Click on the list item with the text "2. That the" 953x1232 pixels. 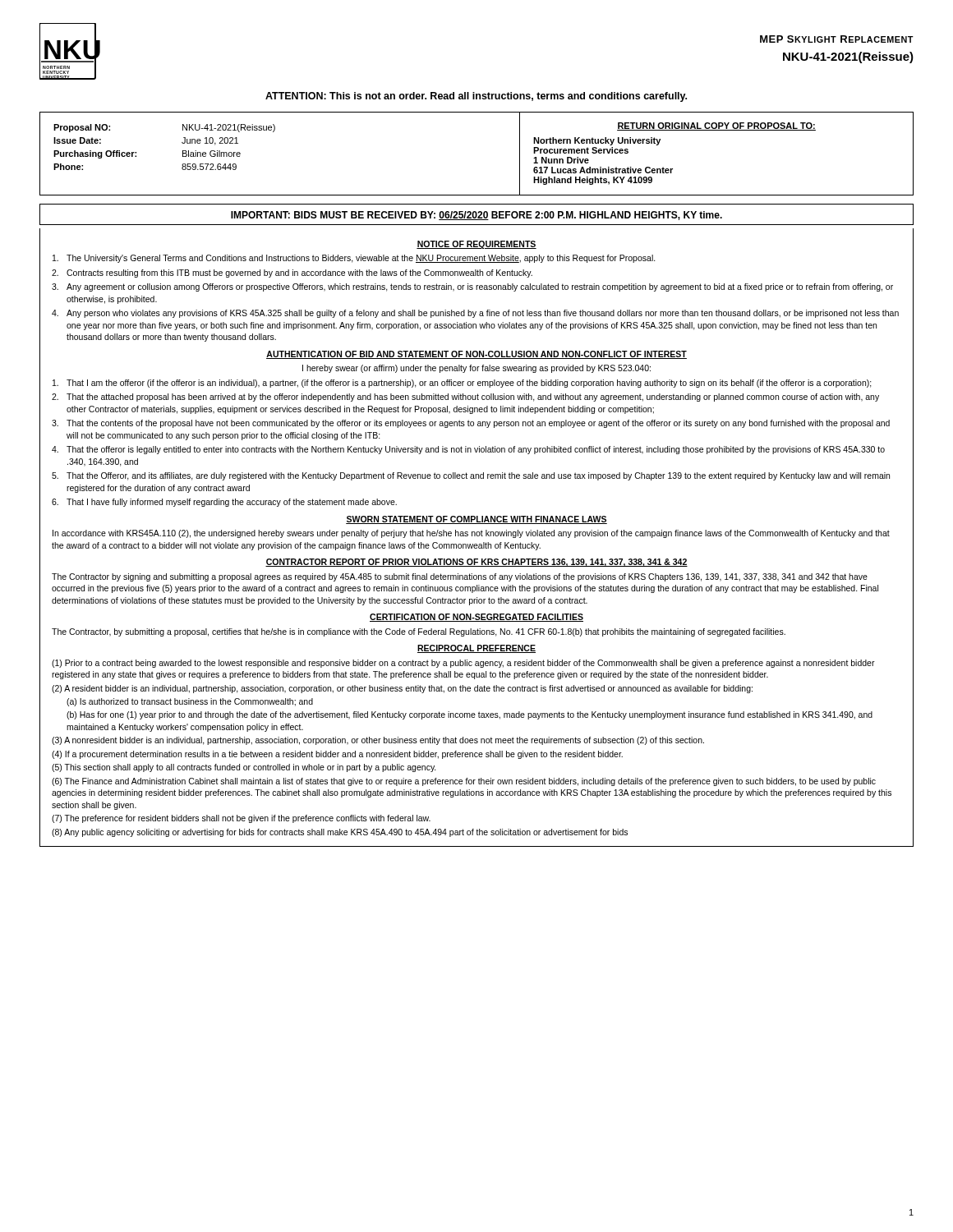[476, 403]
